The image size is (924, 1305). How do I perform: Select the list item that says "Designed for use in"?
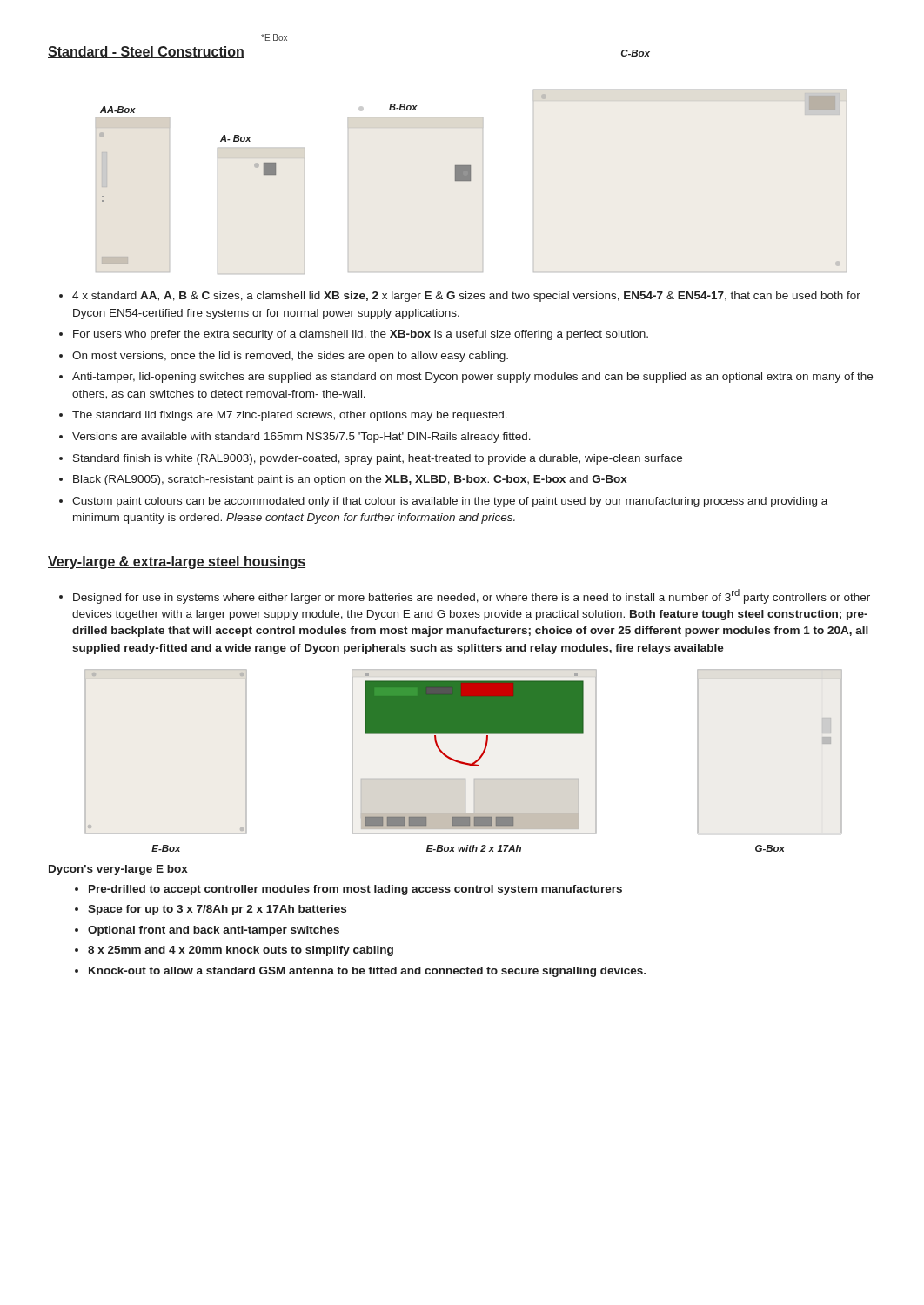point(471,621)
